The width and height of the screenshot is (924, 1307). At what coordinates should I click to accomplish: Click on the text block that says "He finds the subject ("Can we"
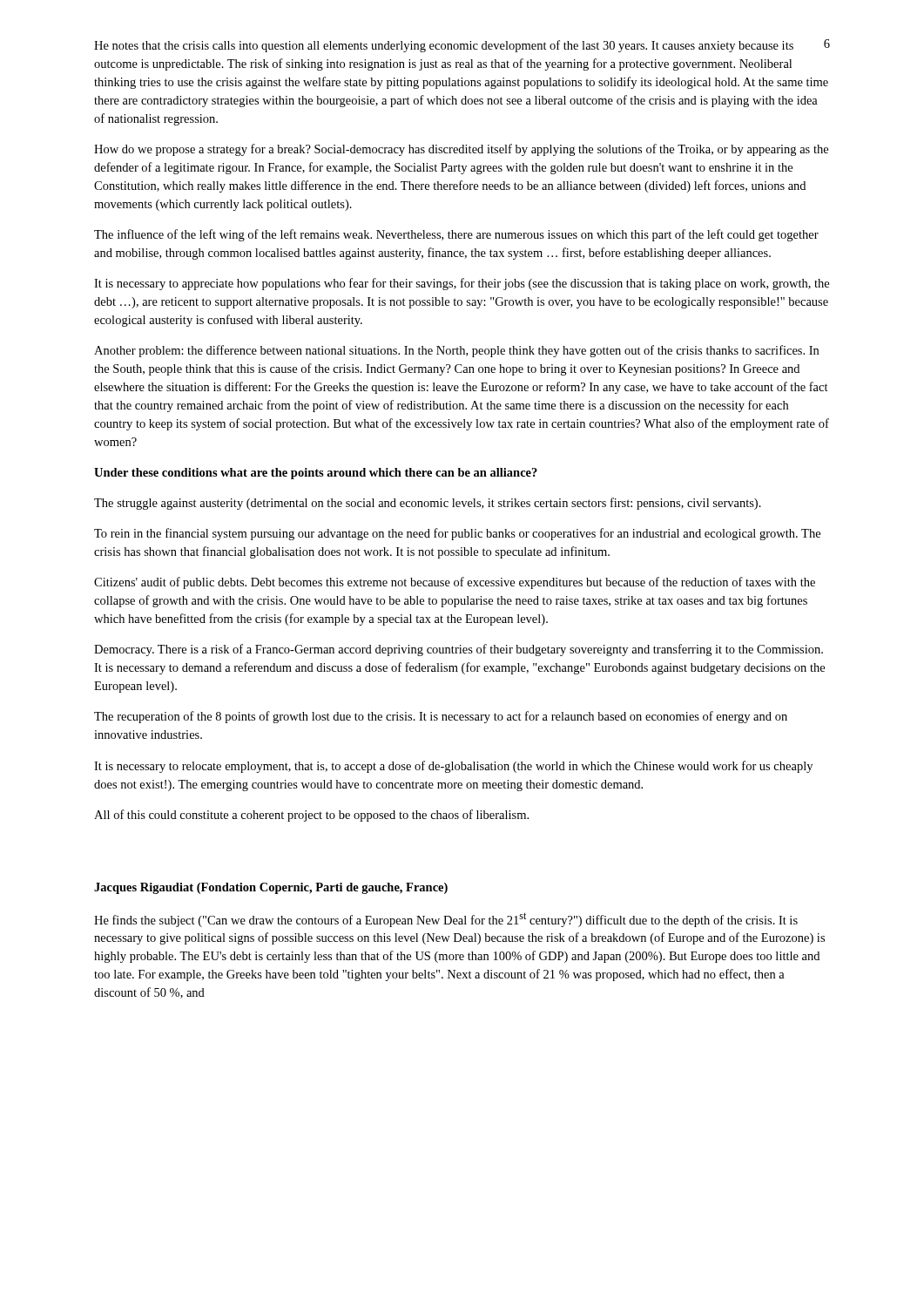pos(462,955)
